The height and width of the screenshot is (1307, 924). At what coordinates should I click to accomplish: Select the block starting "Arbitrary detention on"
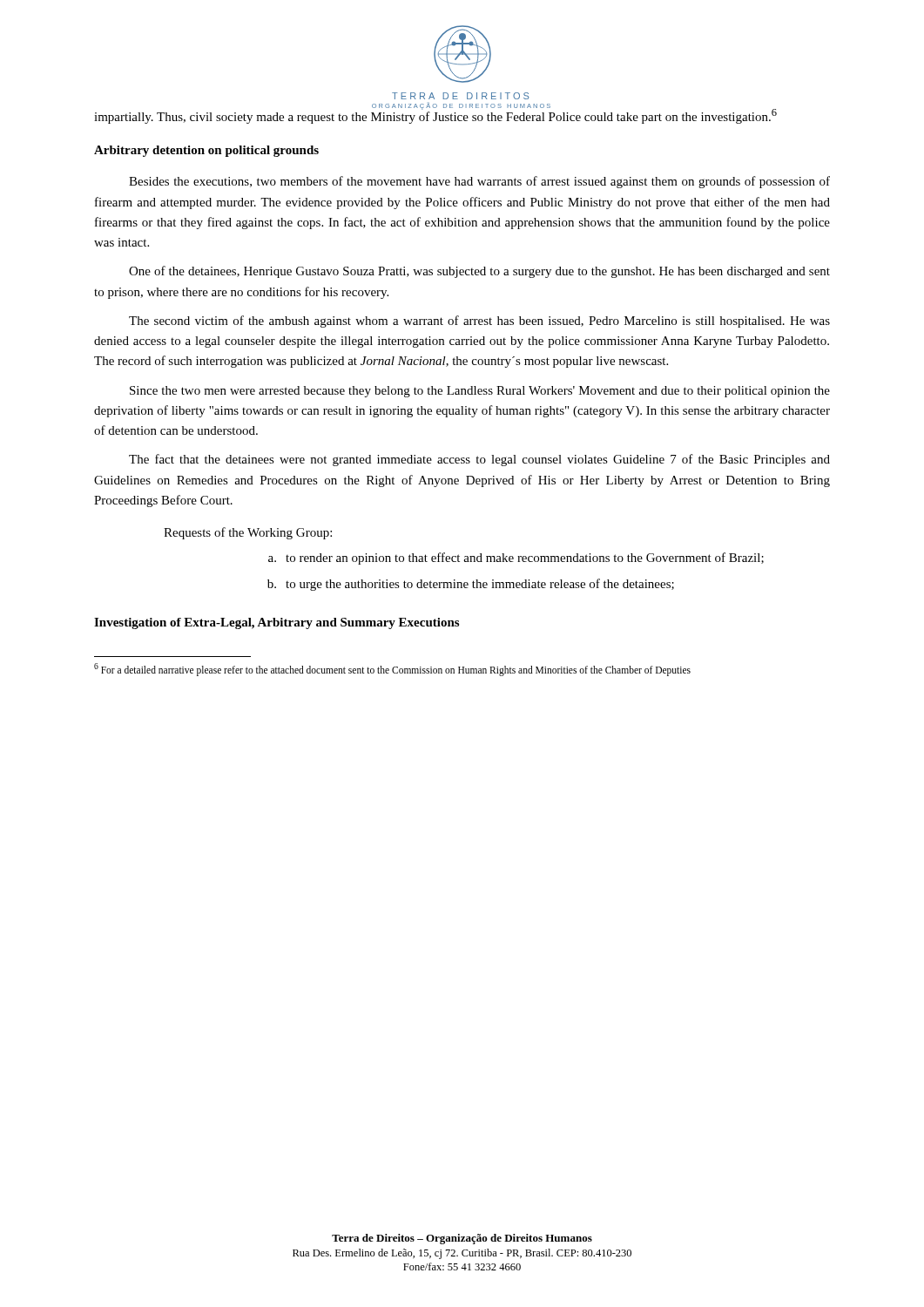[x=206, y=150]
